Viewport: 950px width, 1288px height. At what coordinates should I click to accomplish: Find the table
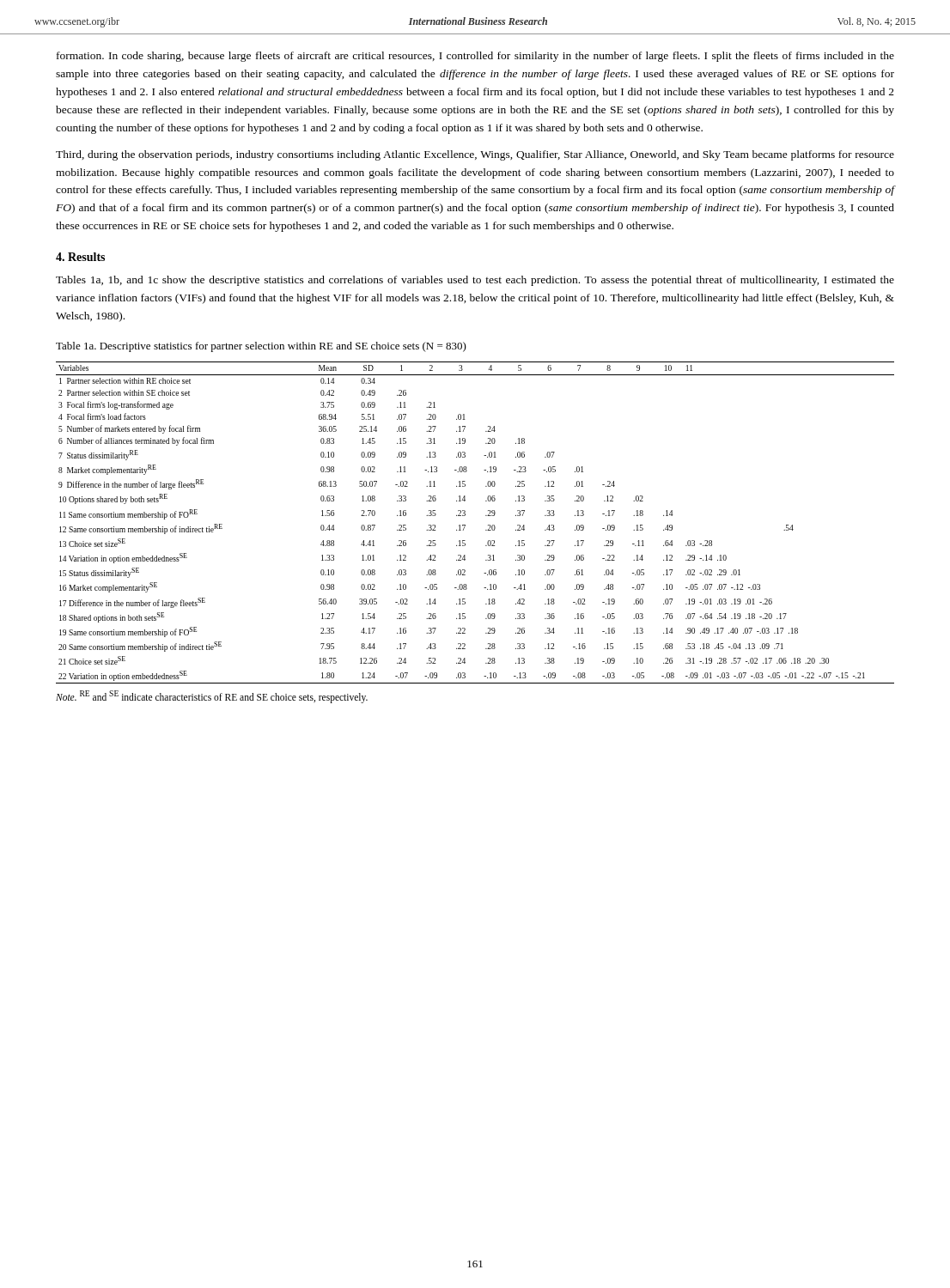[x=475, y=521]
